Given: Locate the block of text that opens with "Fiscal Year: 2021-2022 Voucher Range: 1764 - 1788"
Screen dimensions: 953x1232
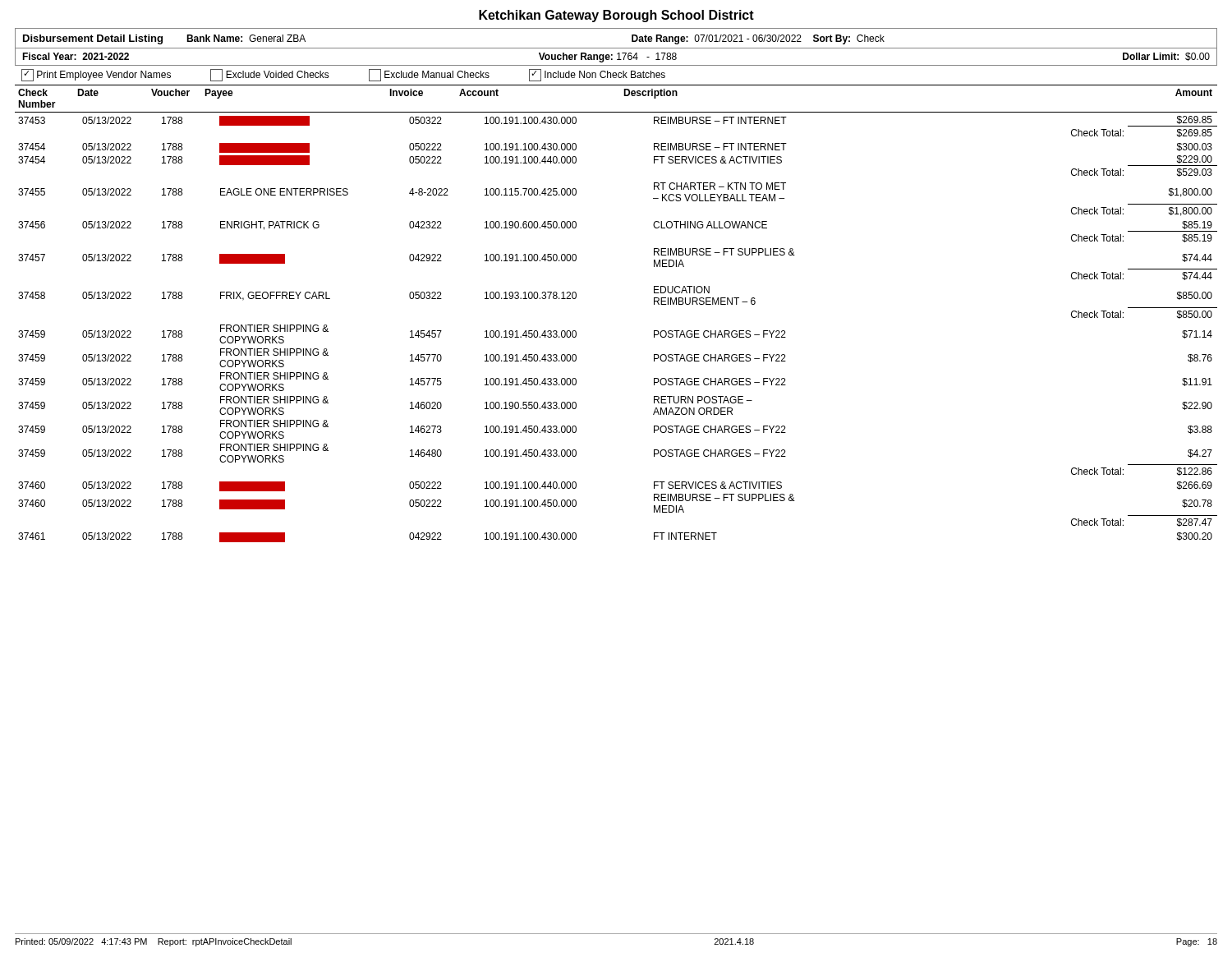Looking at the screenshot, I should [616, 57].
